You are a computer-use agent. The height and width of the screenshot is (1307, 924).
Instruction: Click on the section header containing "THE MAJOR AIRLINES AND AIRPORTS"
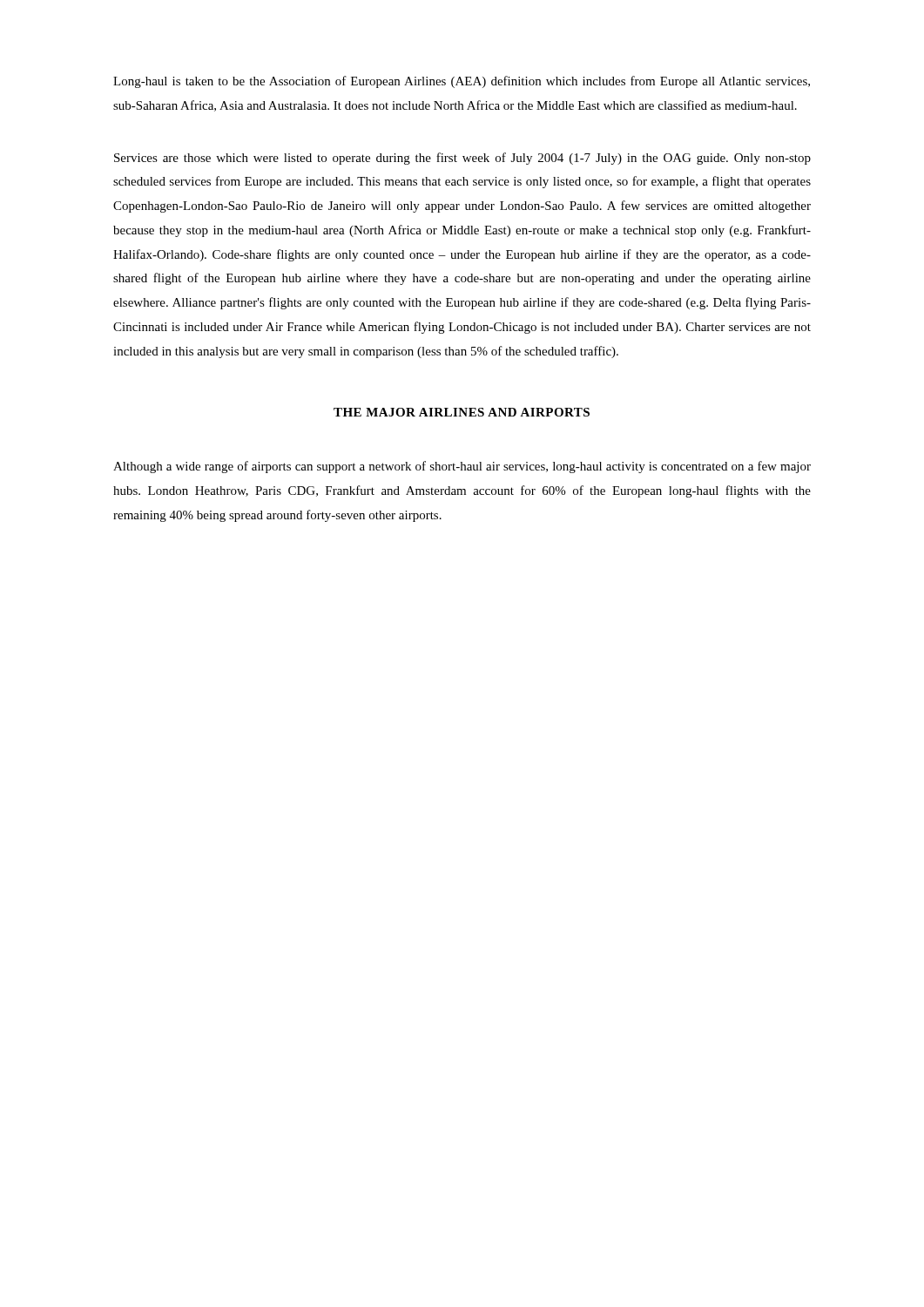(462, 412)
